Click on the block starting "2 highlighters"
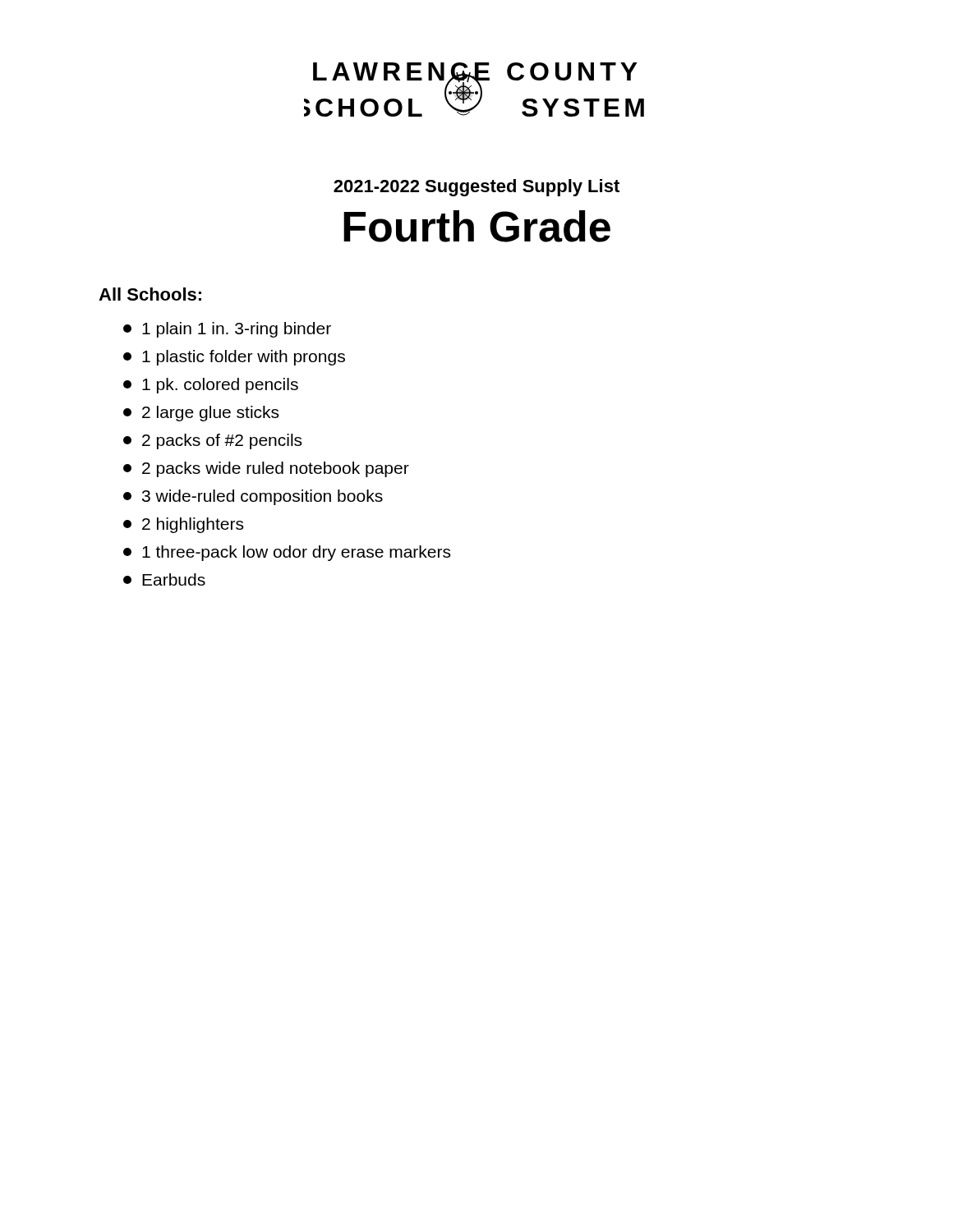The height and width of the screenshot is (1232, 953). (184, 524)
